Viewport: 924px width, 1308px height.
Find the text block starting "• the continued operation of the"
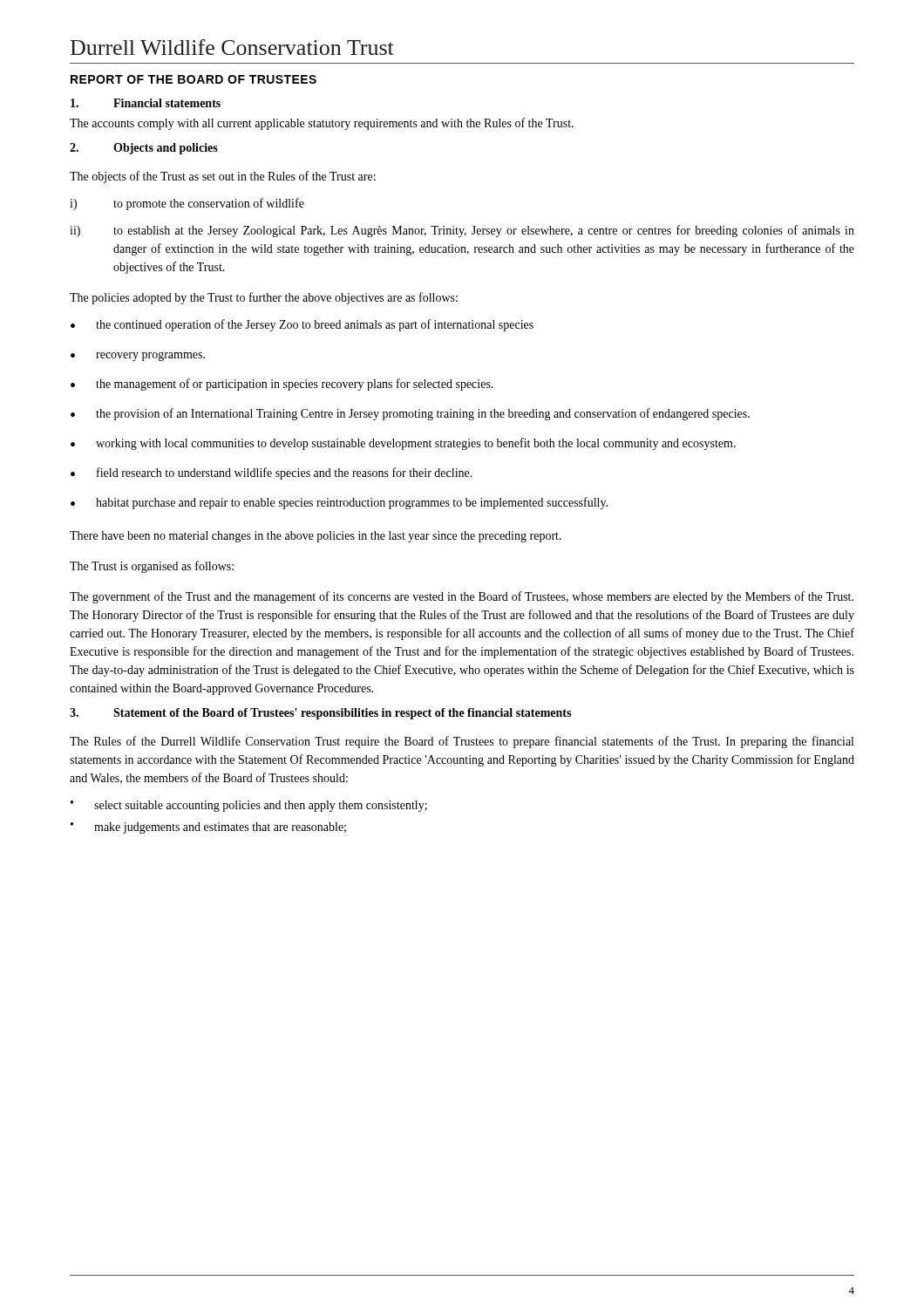(x=462, y=326)
